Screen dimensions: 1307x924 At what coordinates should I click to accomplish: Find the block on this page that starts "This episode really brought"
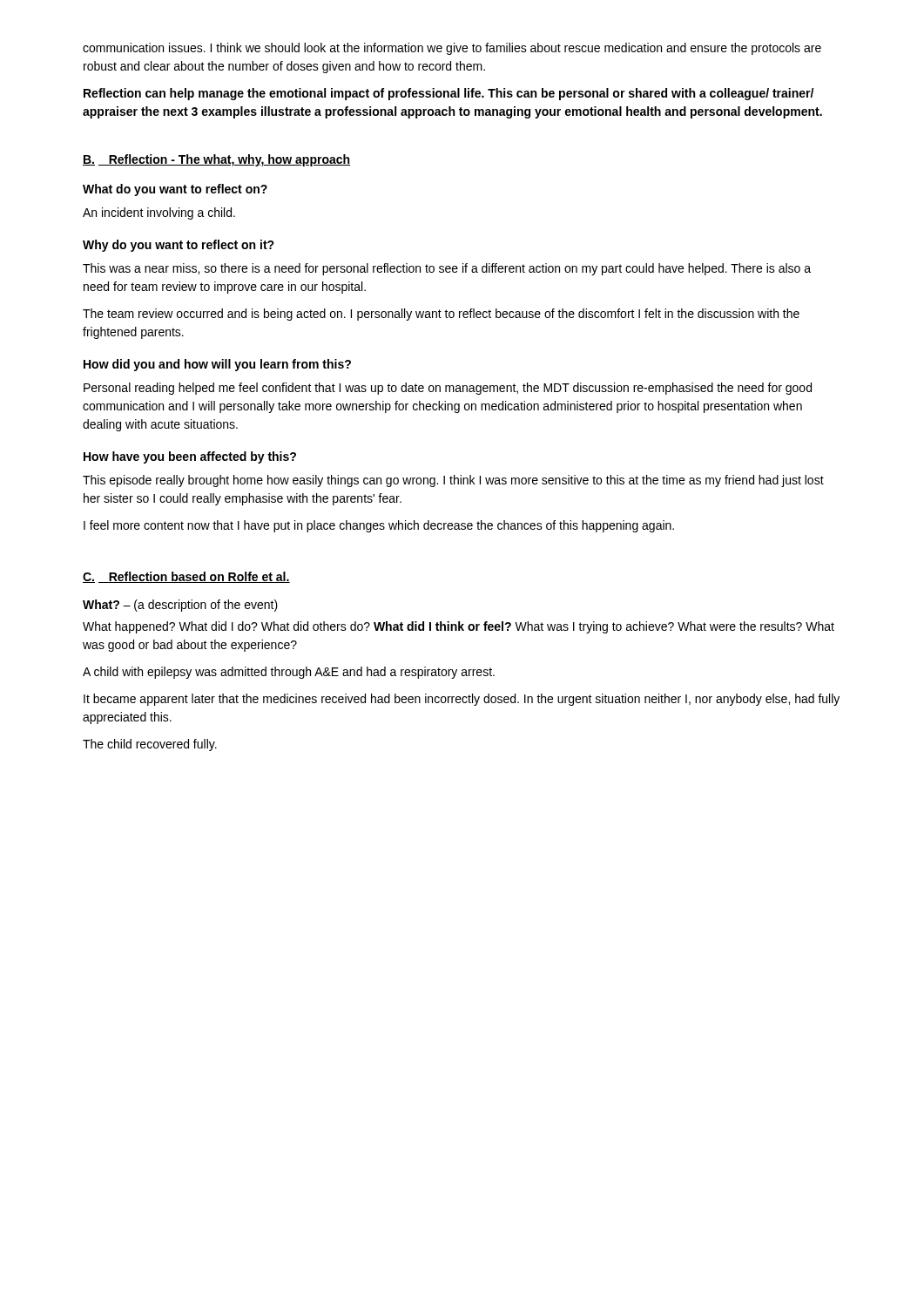point(462,490)
